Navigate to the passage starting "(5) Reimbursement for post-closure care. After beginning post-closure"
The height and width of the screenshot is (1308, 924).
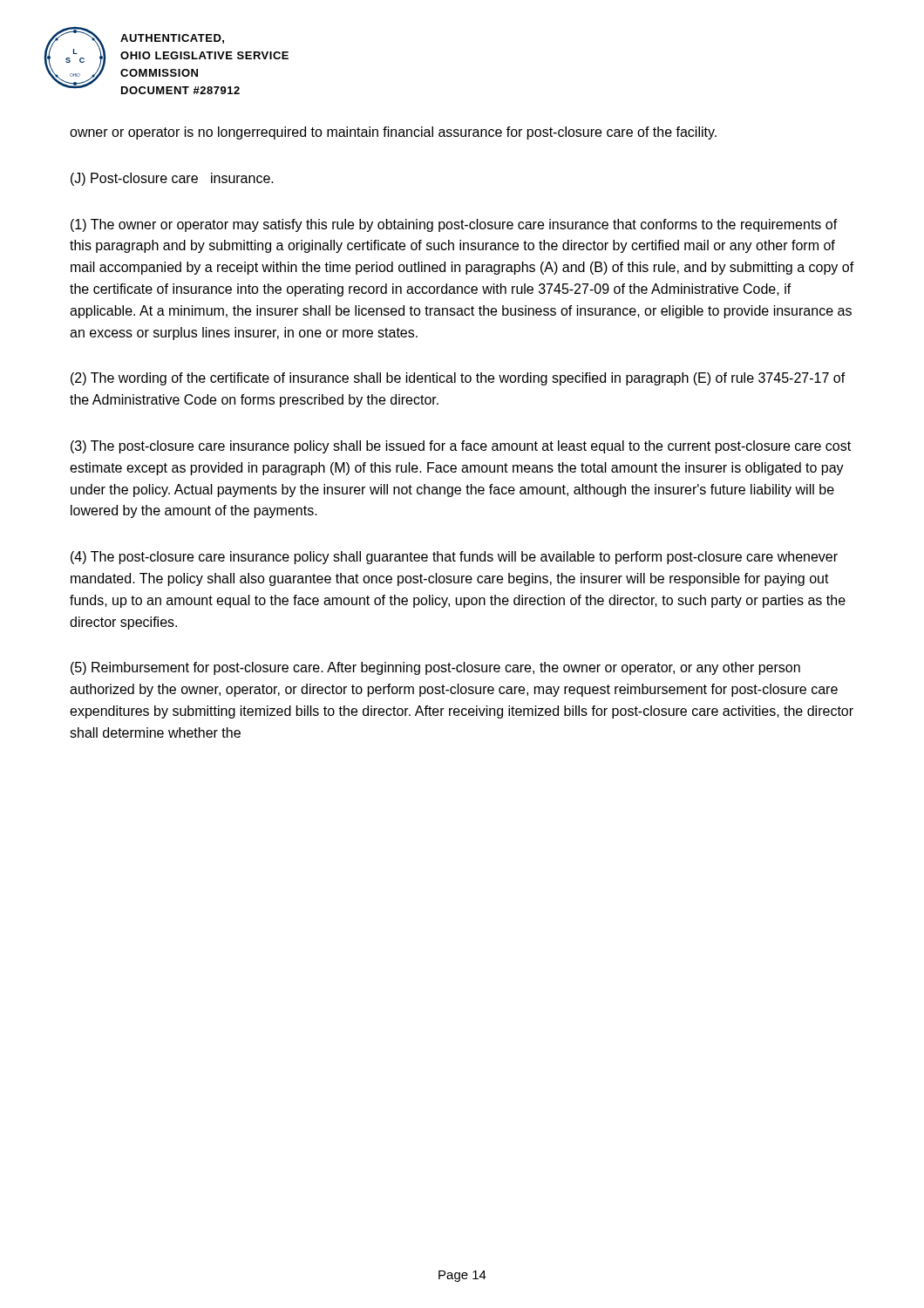[462, 700]
